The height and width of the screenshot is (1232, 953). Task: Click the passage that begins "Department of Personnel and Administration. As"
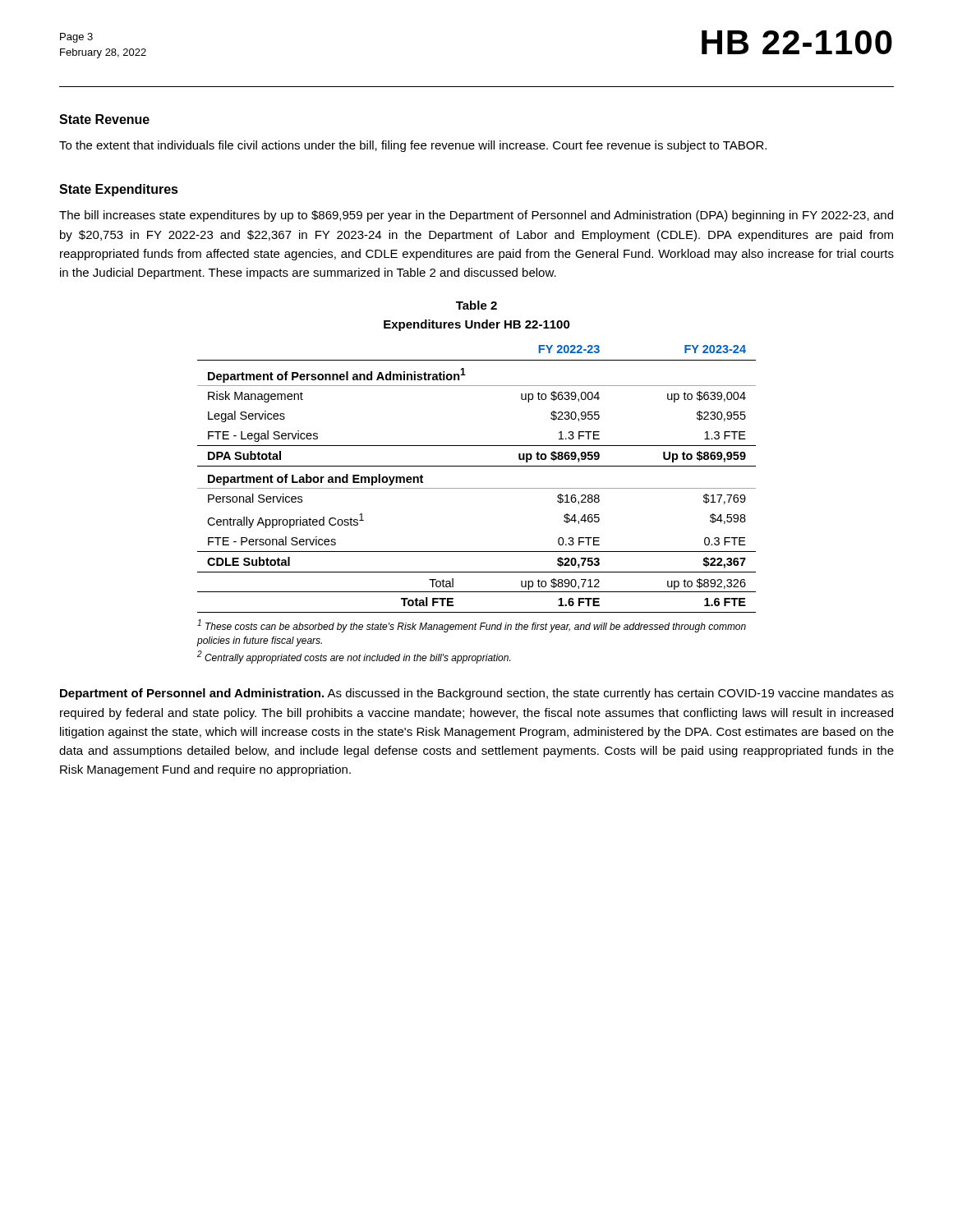click(x=476, y=731)
